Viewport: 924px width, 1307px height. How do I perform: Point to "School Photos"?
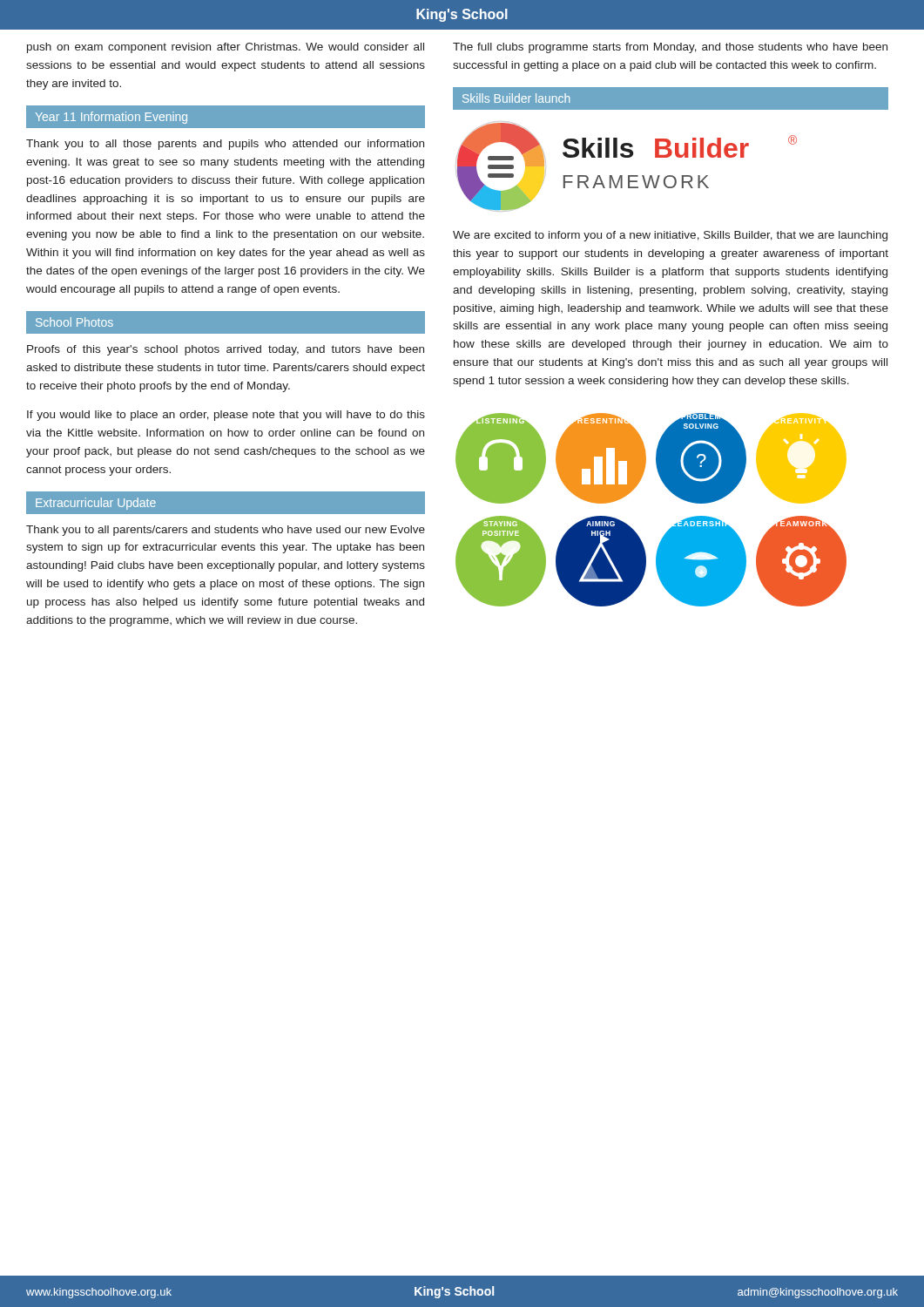point(74,322)
